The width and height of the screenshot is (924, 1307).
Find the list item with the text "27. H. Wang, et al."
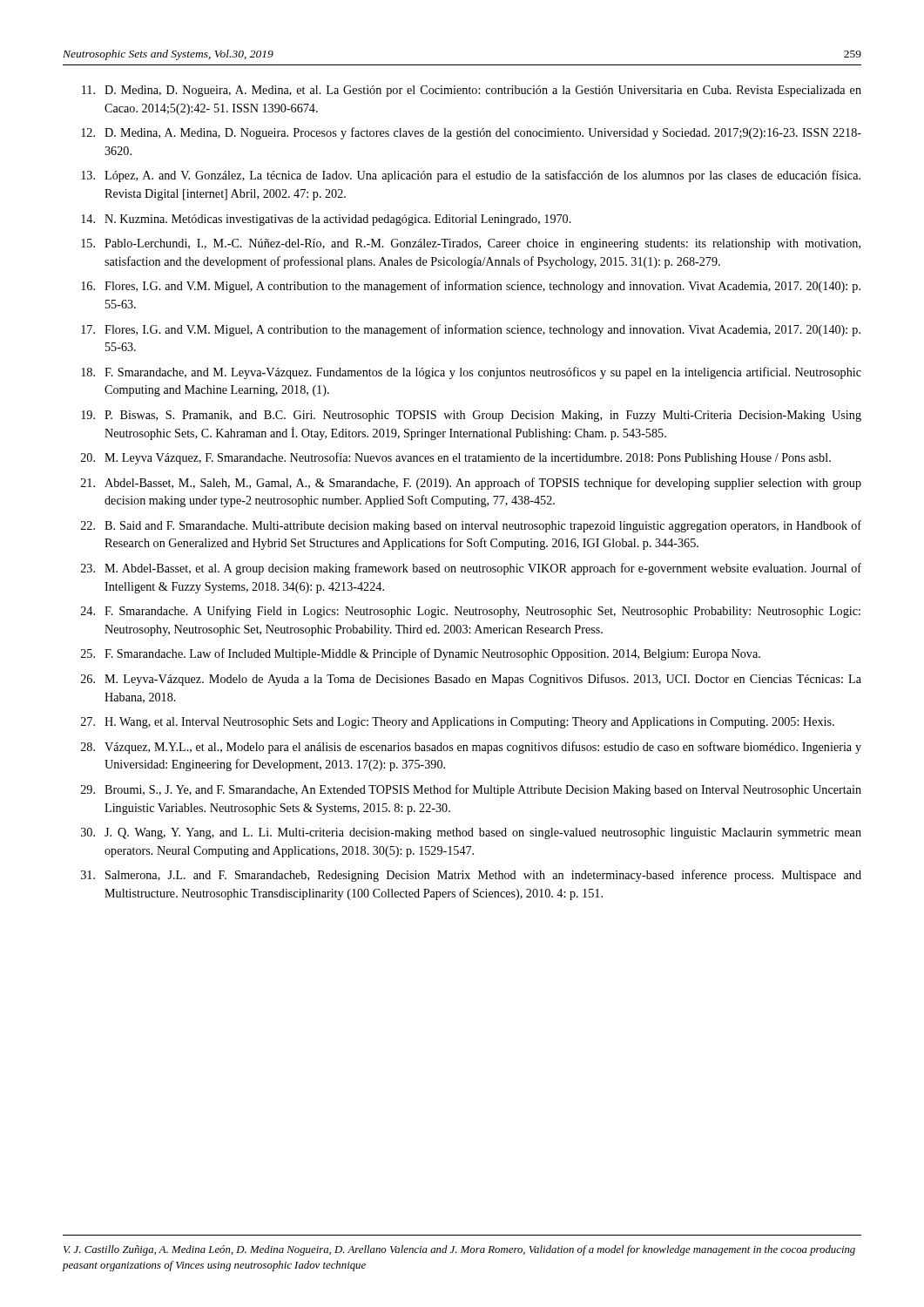tap(462, 722)
